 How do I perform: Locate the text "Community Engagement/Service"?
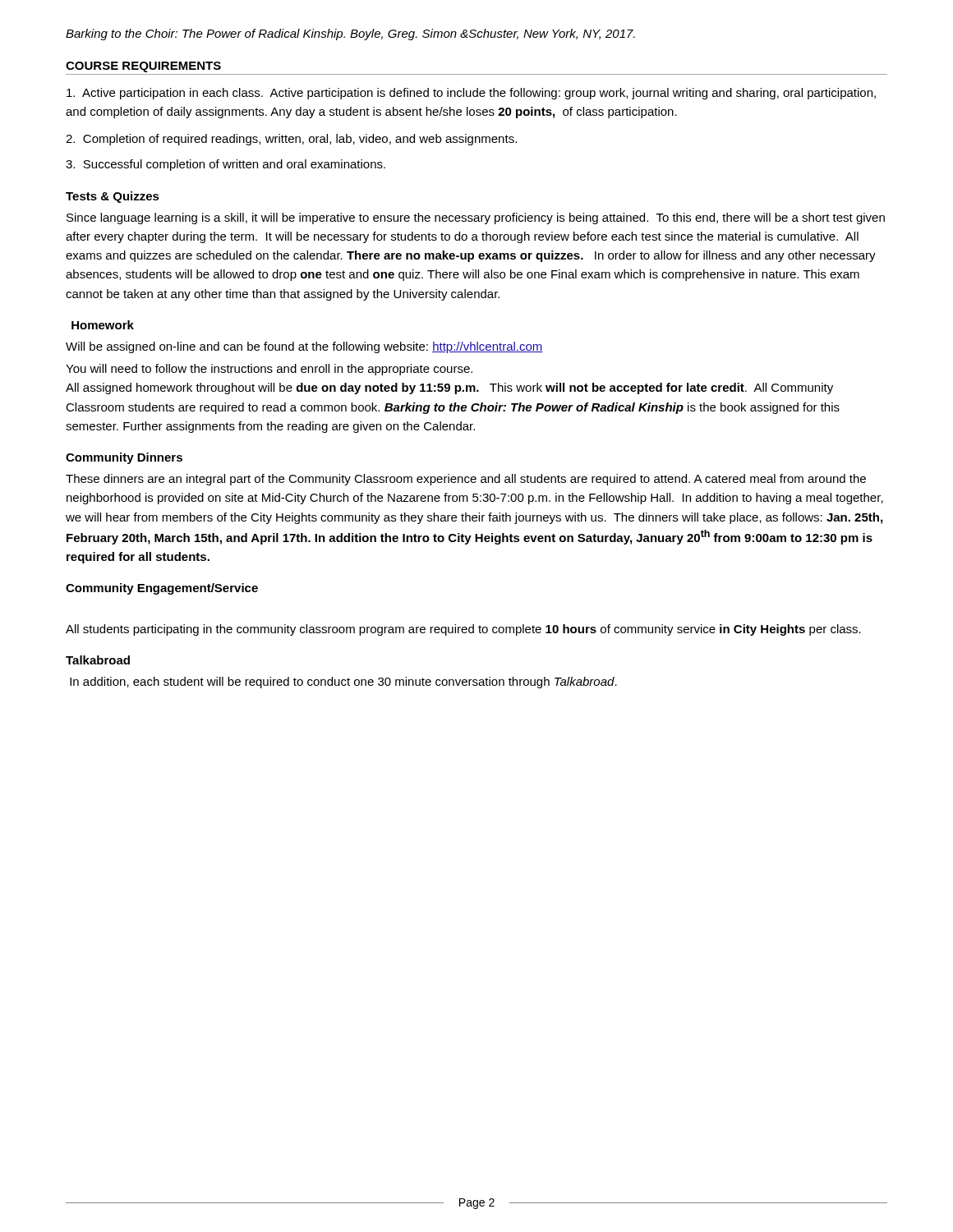(x=162, y=588)
